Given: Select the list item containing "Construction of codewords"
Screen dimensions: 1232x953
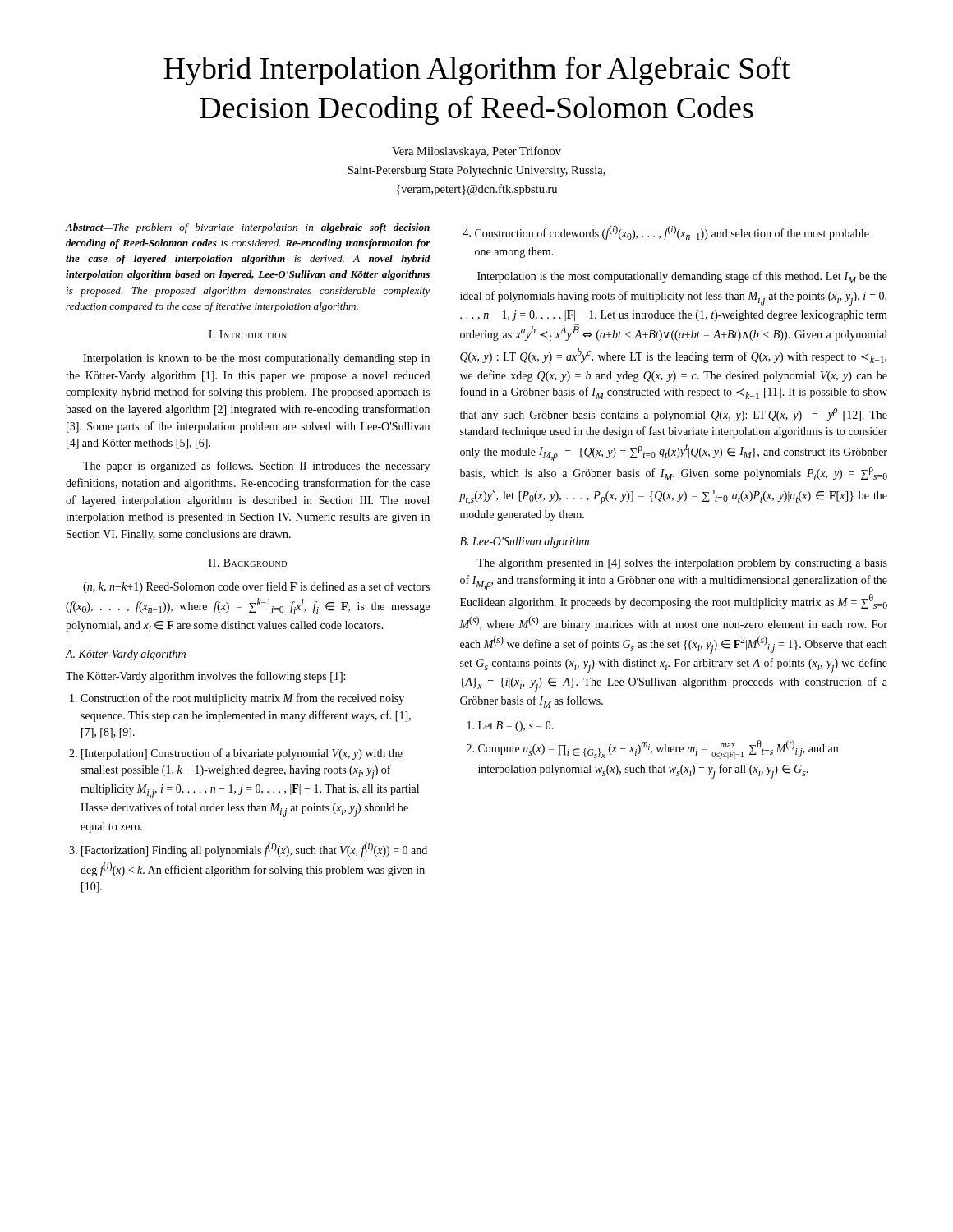Looking at the screenshot, I should point(672,241).
